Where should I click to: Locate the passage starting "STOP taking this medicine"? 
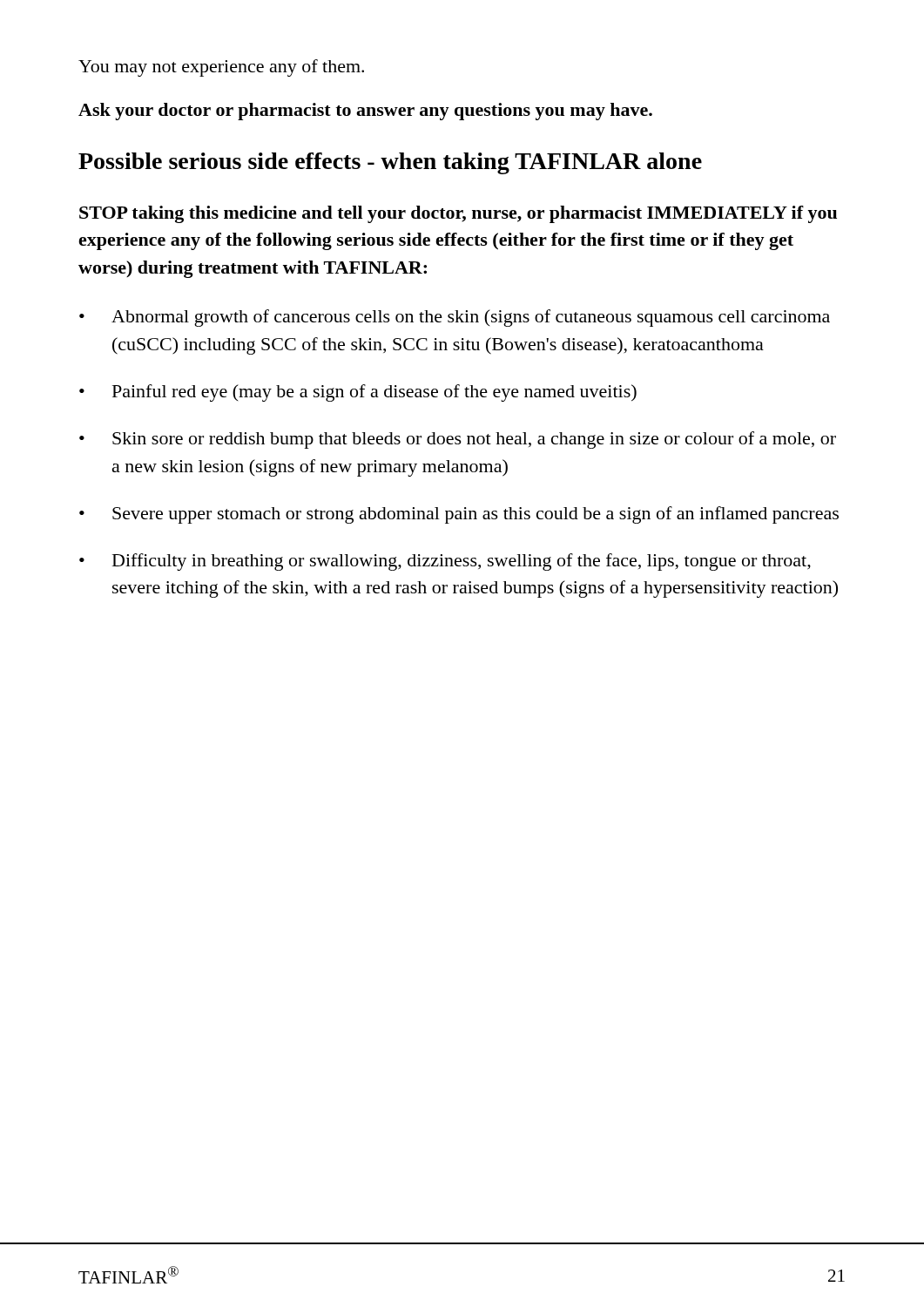point(458,240)
